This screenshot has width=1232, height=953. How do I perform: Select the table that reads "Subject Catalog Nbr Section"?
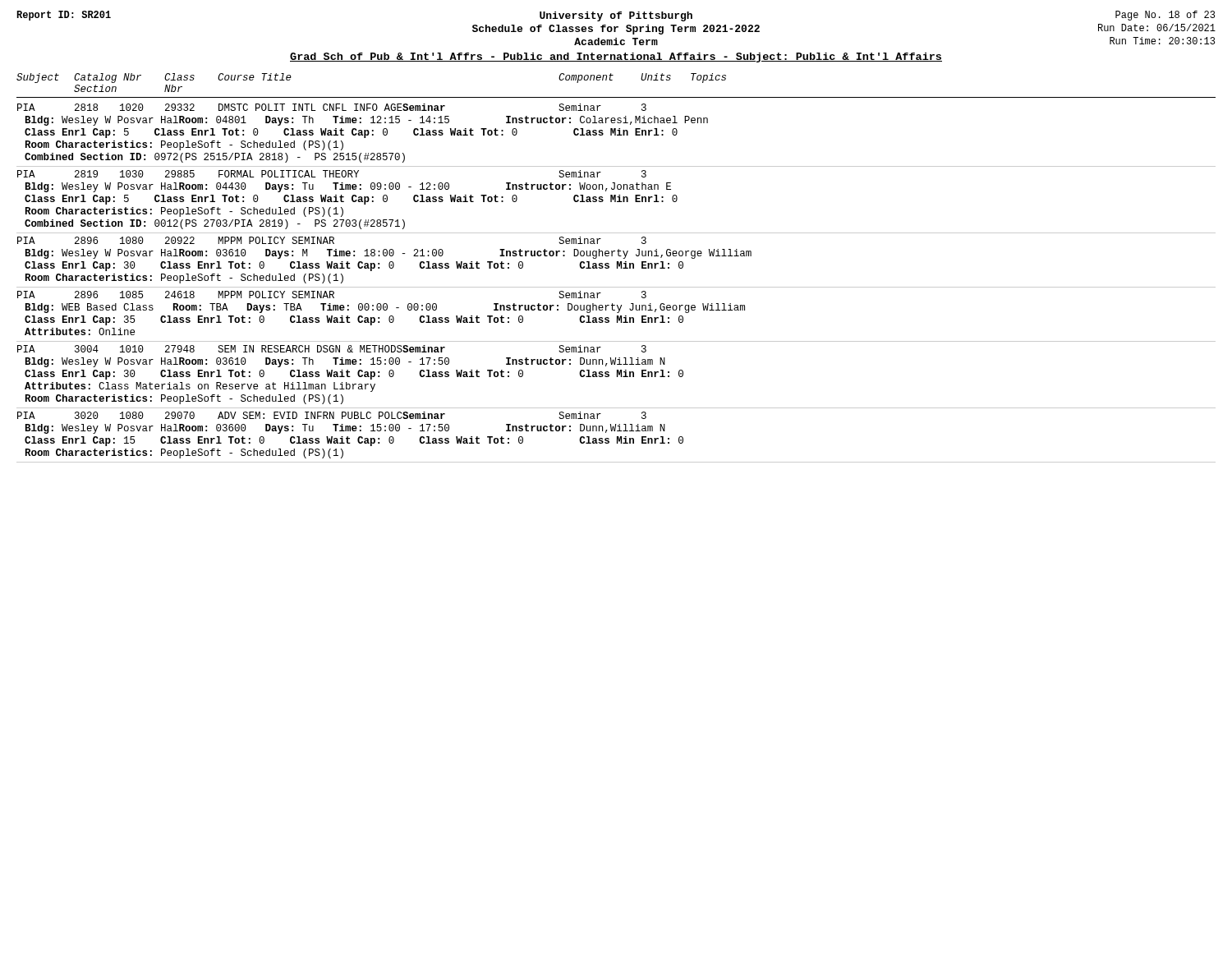coord(616,267)
